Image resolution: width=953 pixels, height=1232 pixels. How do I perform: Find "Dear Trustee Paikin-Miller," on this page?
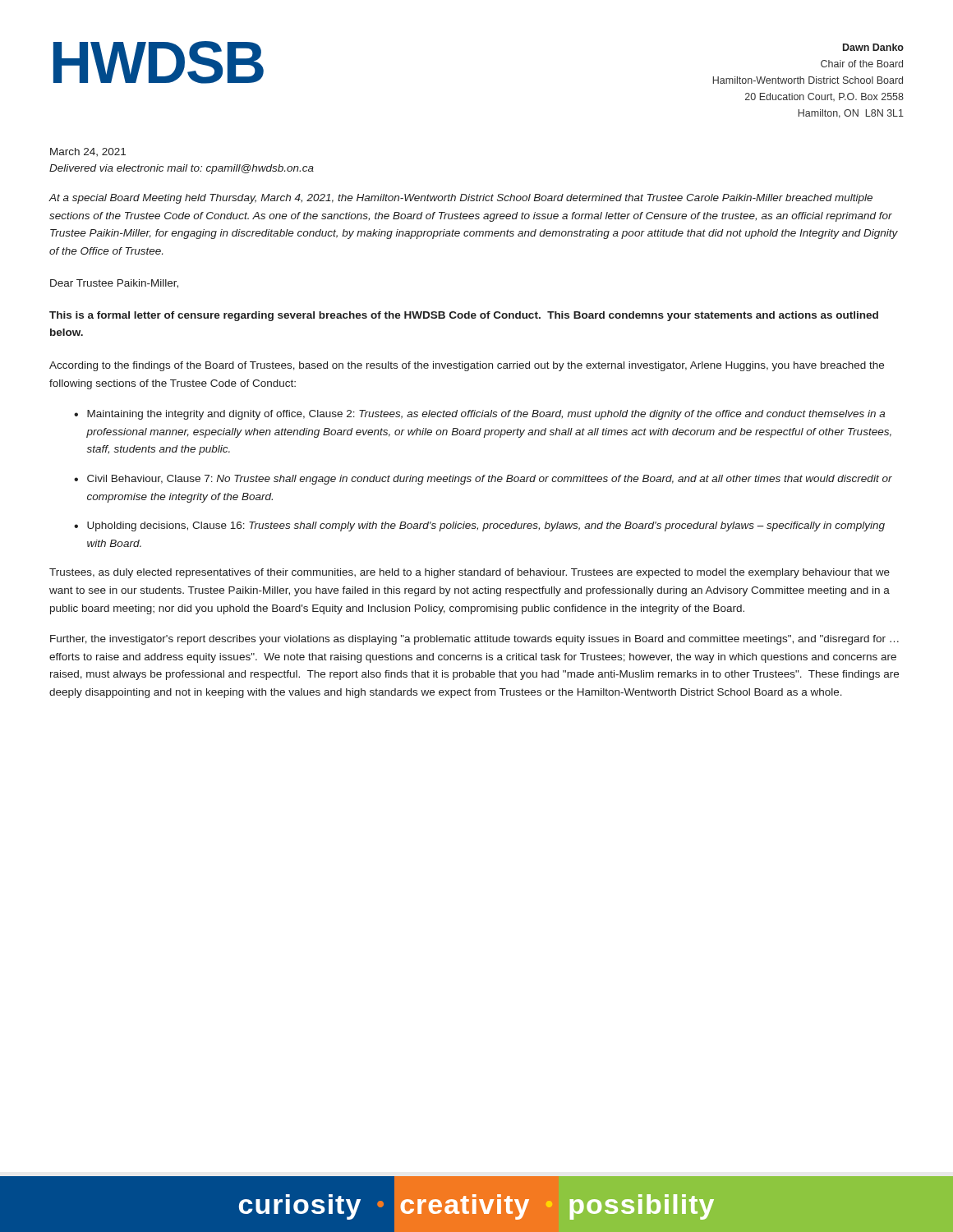coord(114,283)
